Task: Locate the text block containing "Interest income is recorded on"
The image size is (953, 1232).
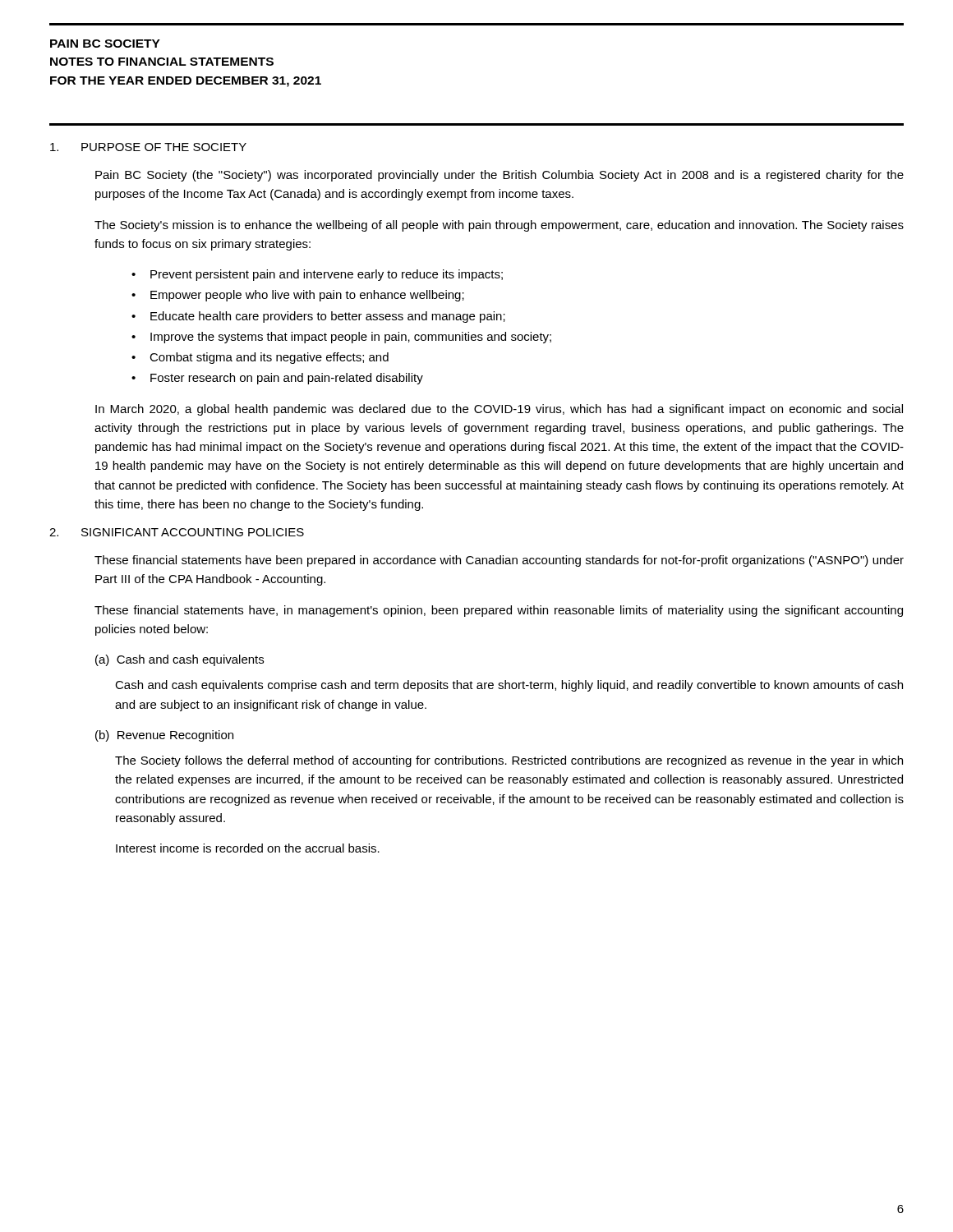Action: point(248,848)
